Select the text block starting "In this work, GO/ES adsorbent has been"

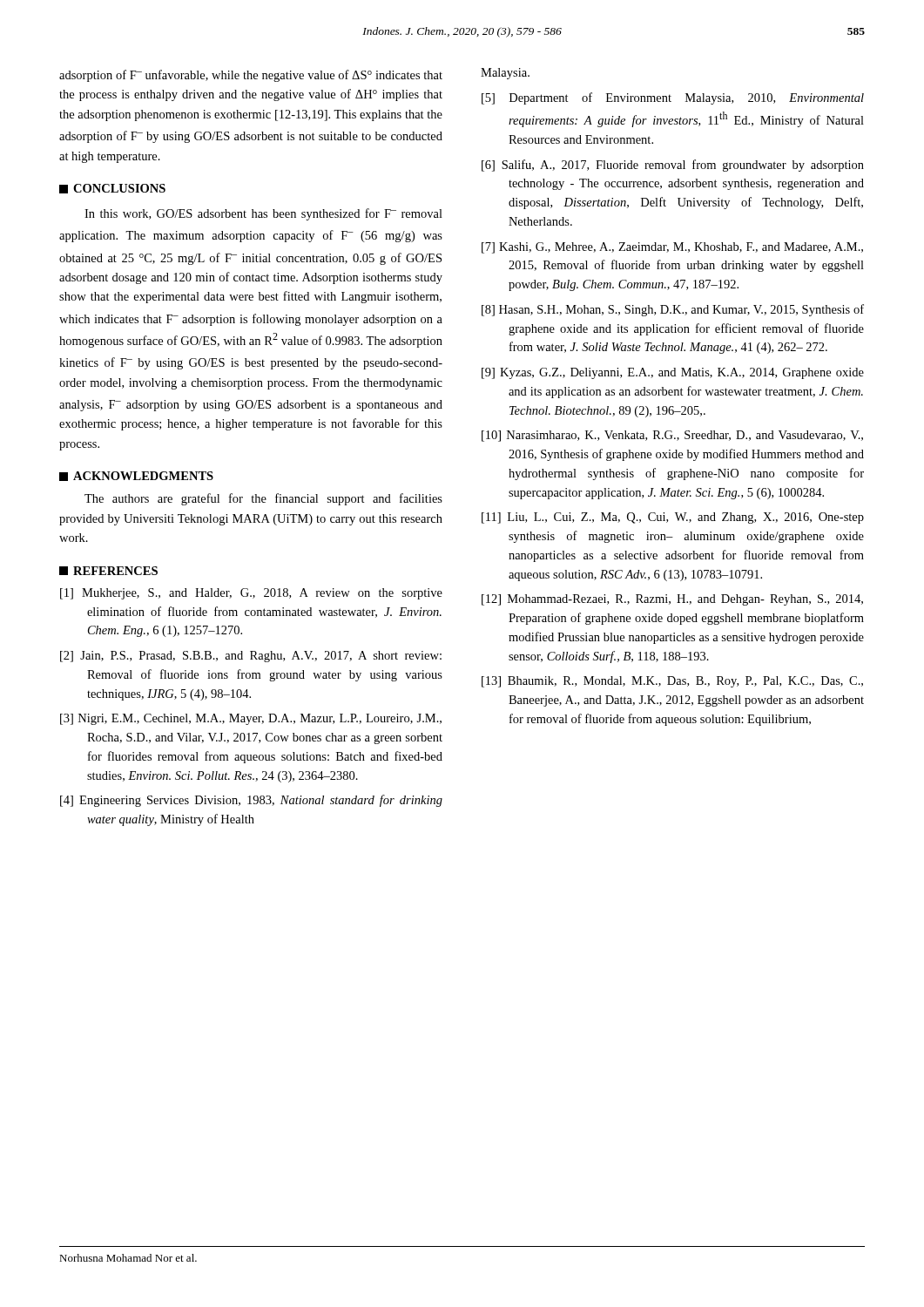[251, 327]
